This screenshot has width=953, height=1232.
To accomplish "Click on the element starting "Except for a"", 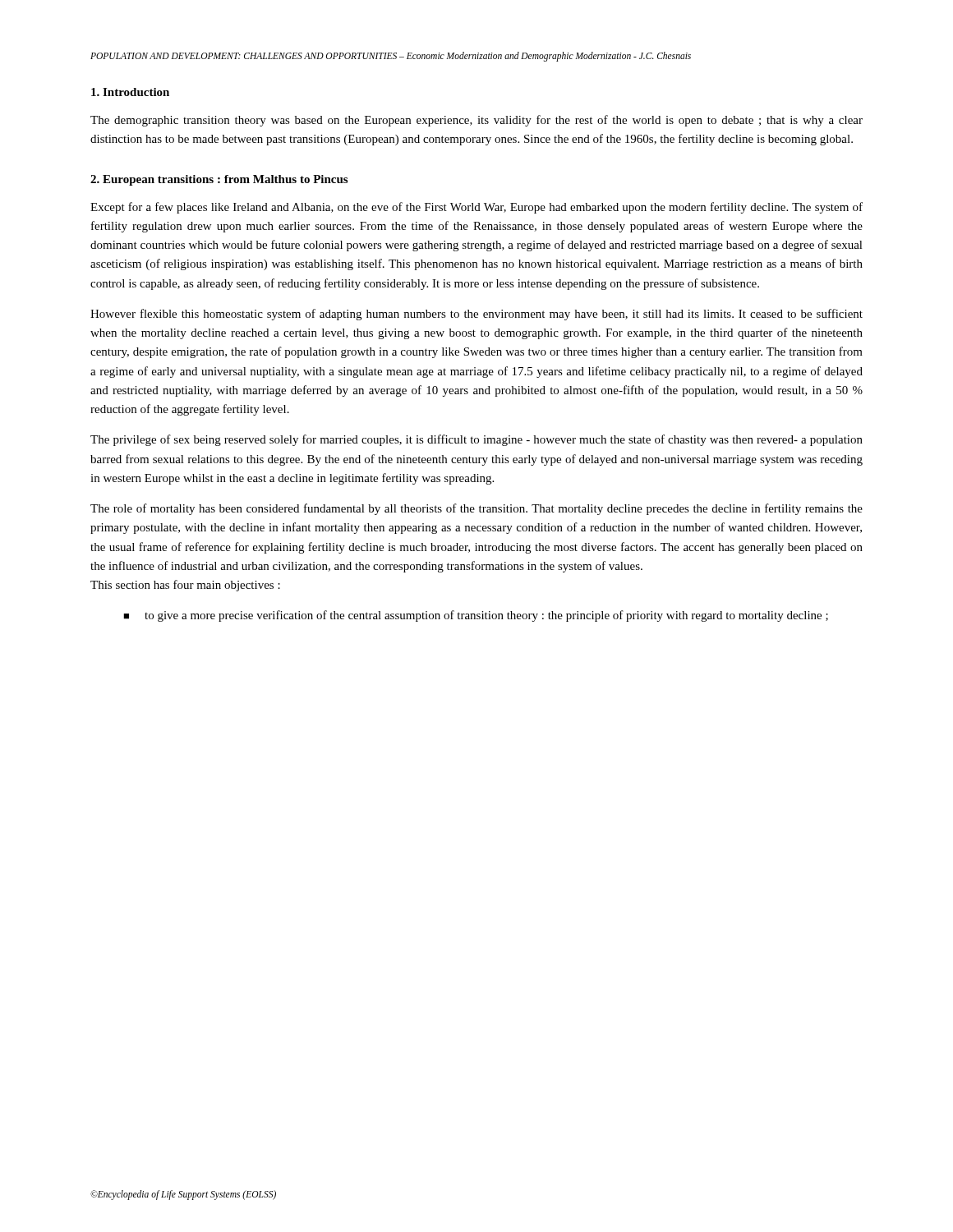I will click(x=476, y=245).
